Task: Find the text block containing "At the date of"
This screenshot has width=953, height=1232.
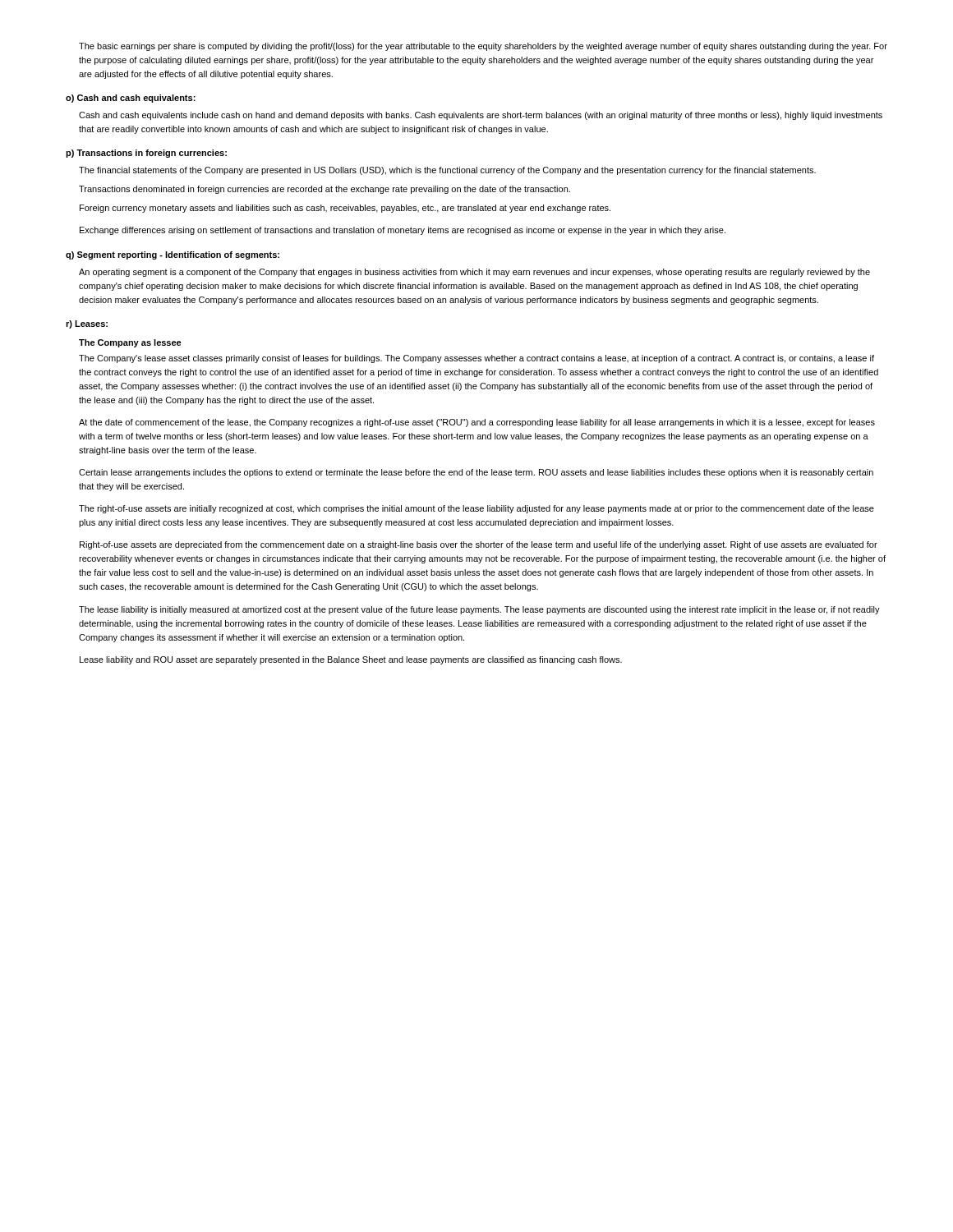Action: [x=483, y=437]
